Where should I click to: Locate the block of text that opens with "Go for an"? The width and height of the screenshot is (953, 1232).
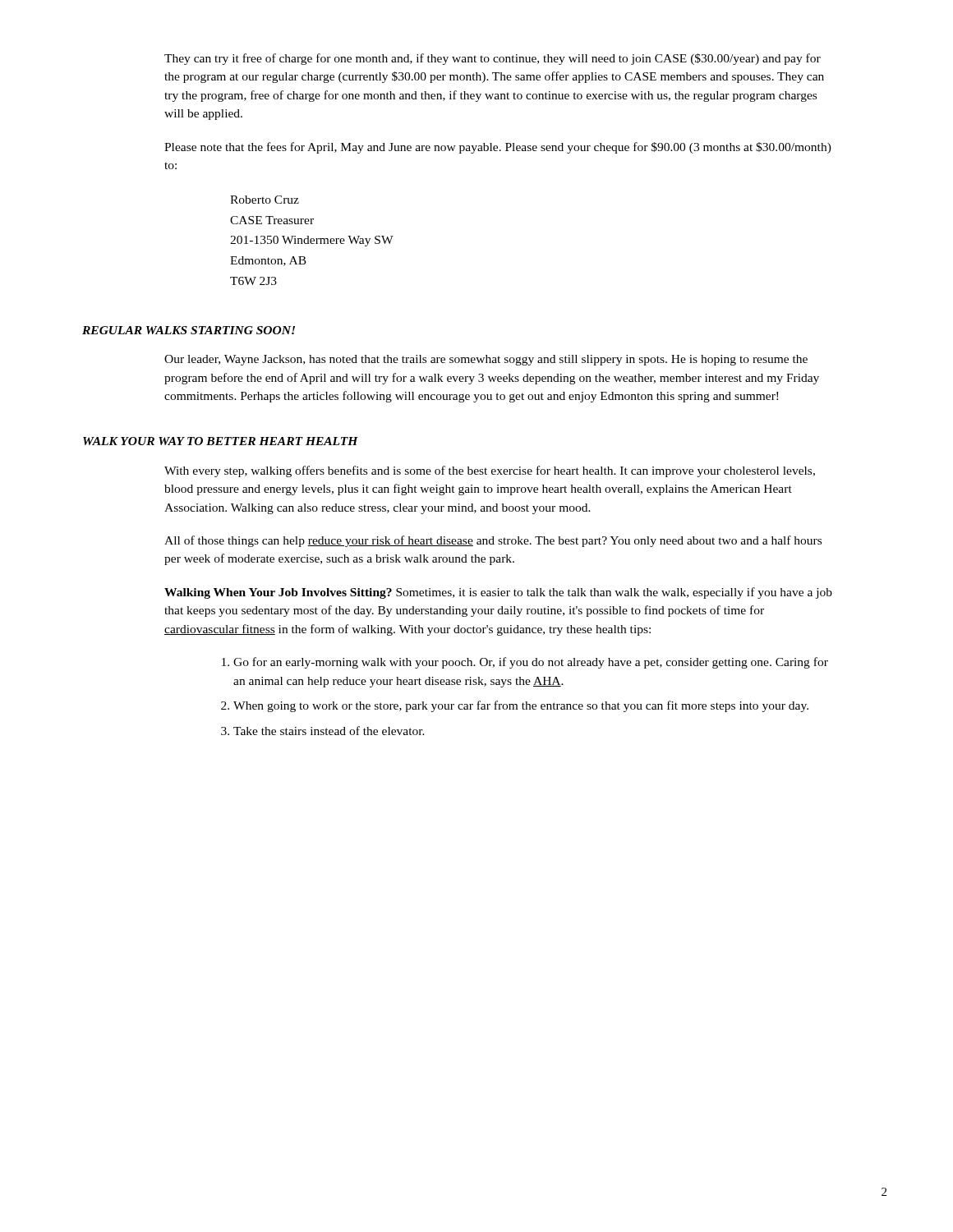[531, 671]
